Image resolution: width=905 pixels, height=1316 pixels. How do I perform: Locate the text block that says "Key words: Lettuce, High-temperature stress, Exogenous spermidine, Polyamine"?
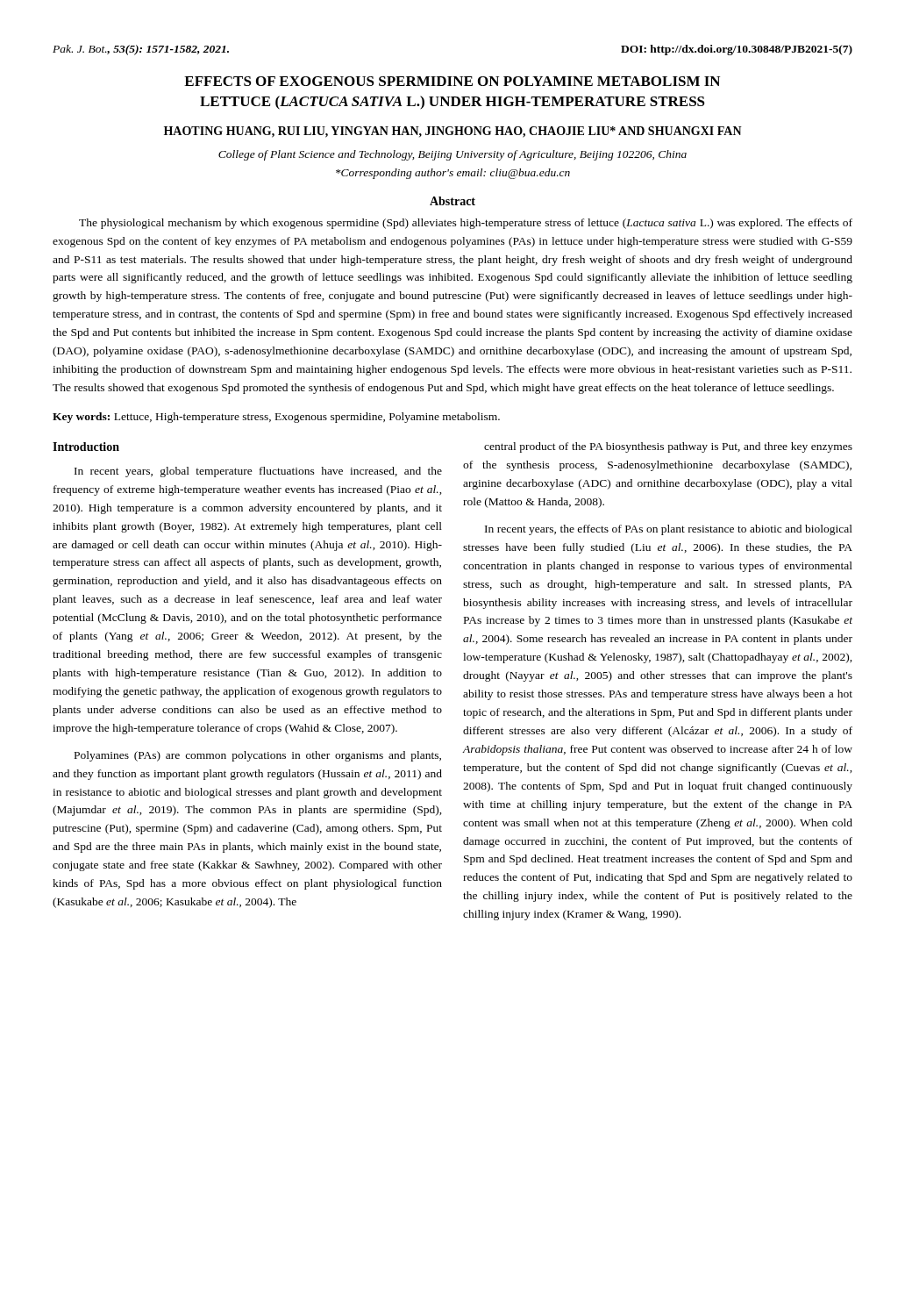click(x=277, y=416)
